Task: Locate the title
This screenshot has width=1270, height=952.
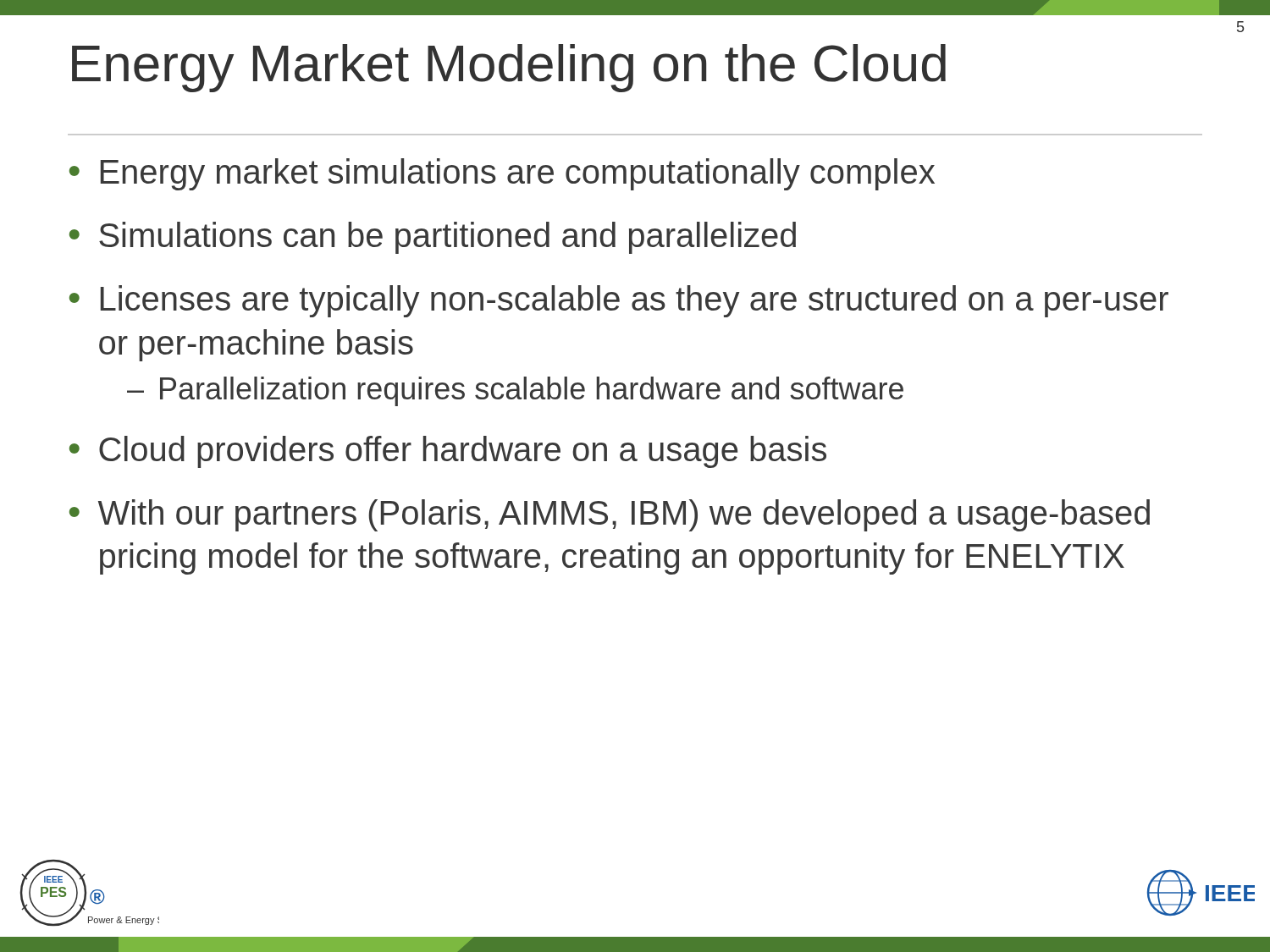Action: pos(635,64)
